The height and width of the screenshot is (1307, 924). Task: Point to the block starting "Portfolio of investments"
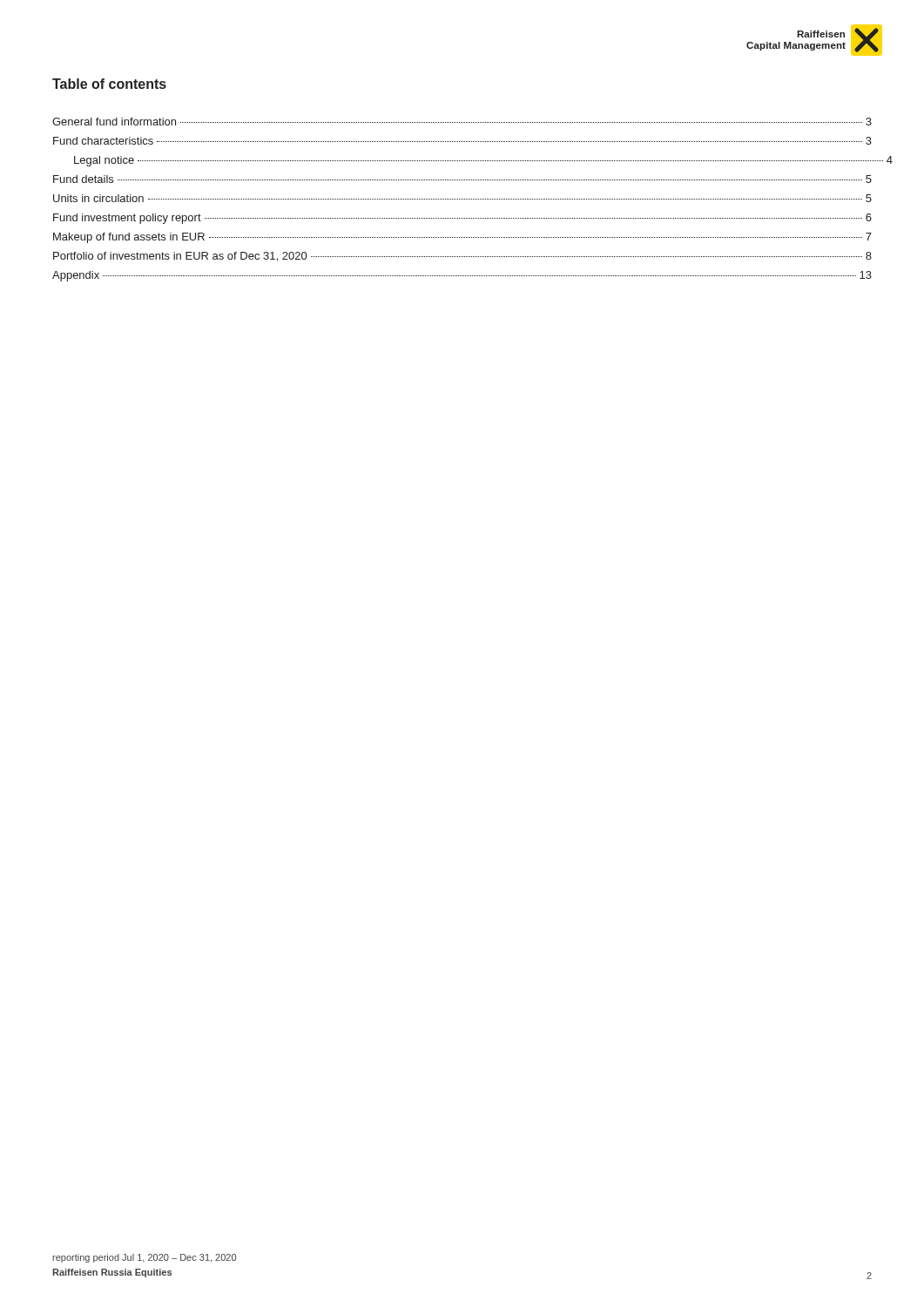(x=462, y=255)
